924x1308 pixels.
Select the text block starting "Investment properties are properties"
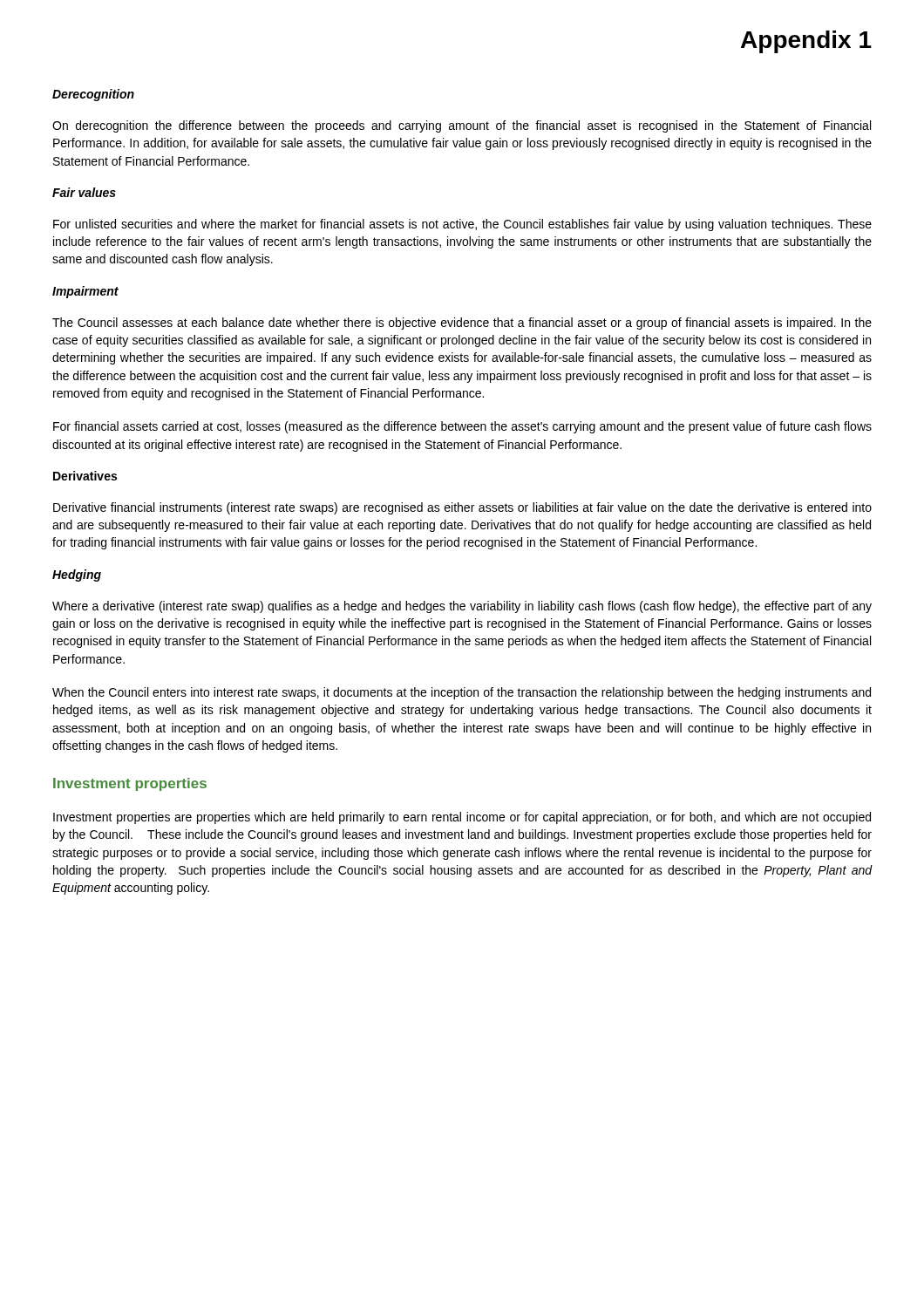[462, 853]
